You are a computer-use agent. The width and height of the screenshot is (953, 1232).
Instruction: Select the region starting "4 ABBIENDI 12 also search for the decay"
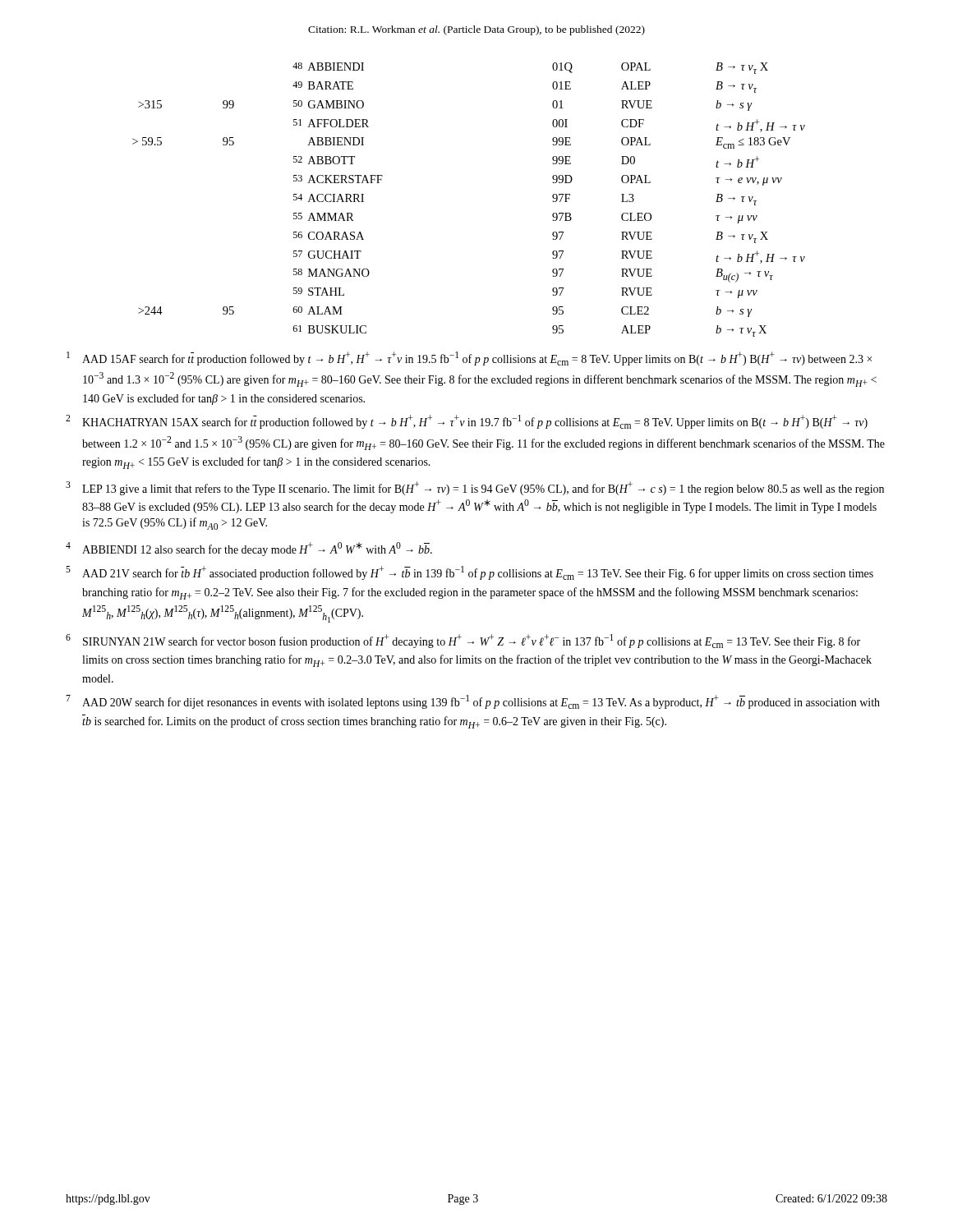[x=249, y=549]
